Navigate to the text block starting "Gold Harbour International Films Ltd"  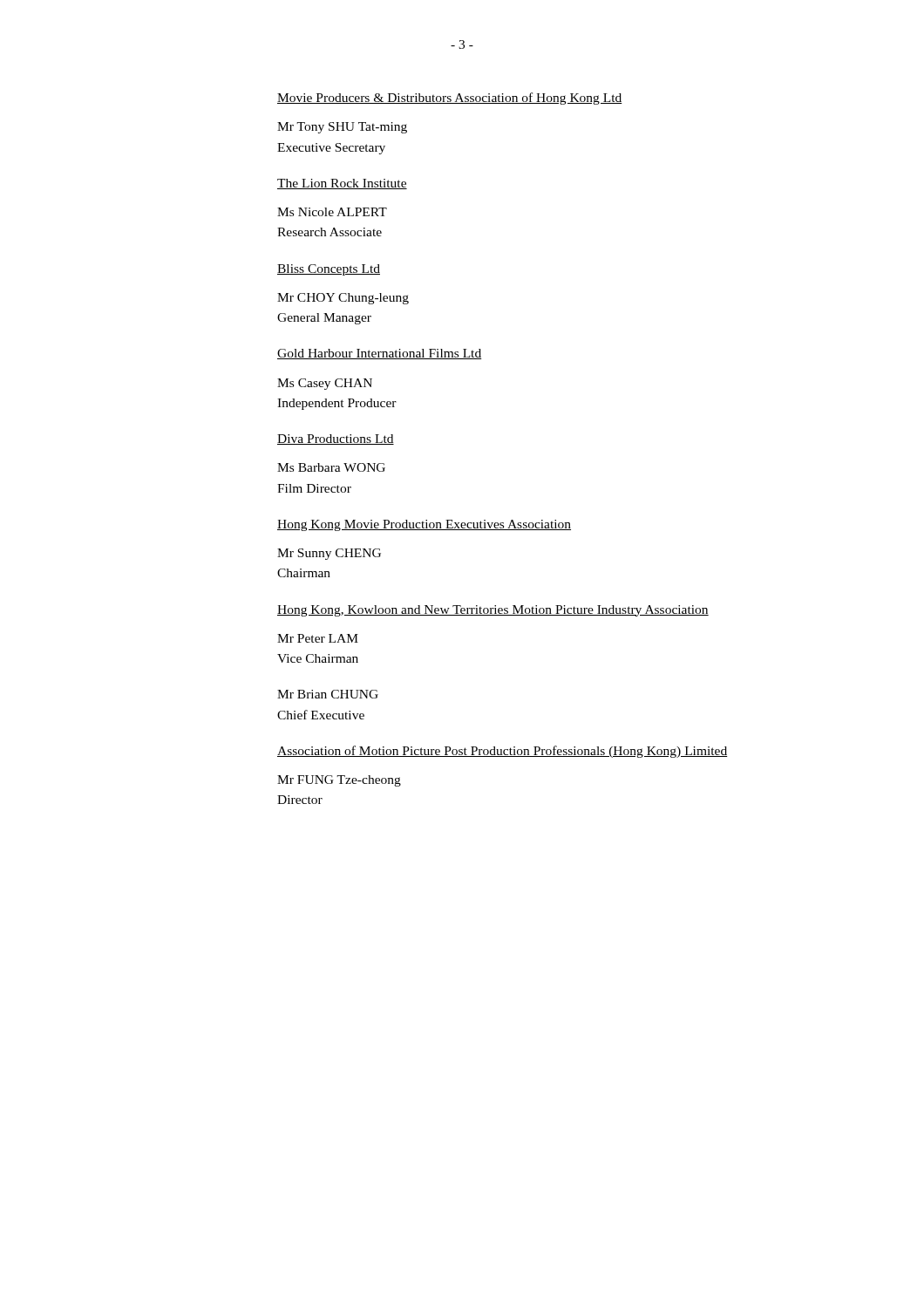(379, 353)
